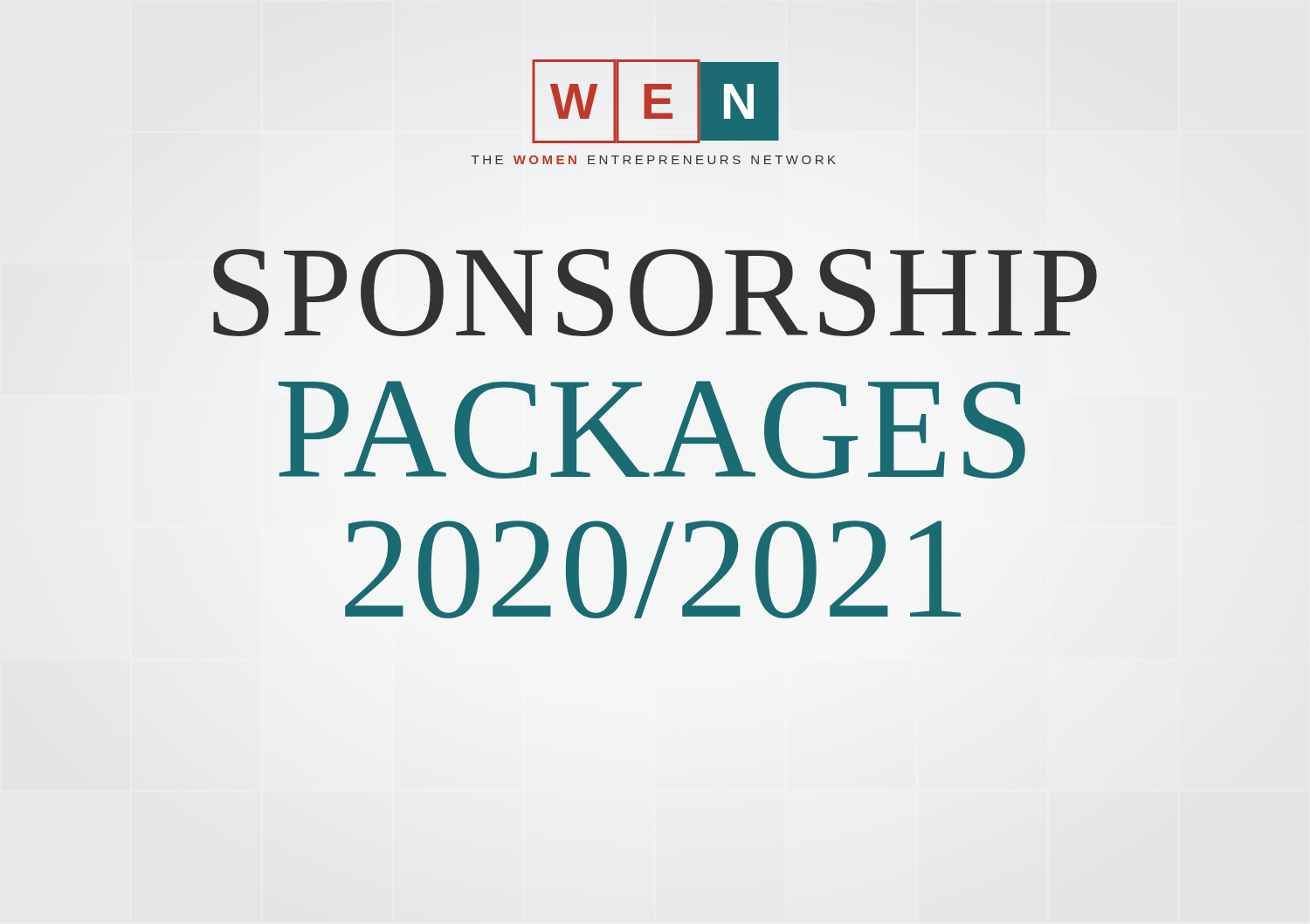Find the logo
Viewport: 1310px width, 924px height.
click(655, 113)
